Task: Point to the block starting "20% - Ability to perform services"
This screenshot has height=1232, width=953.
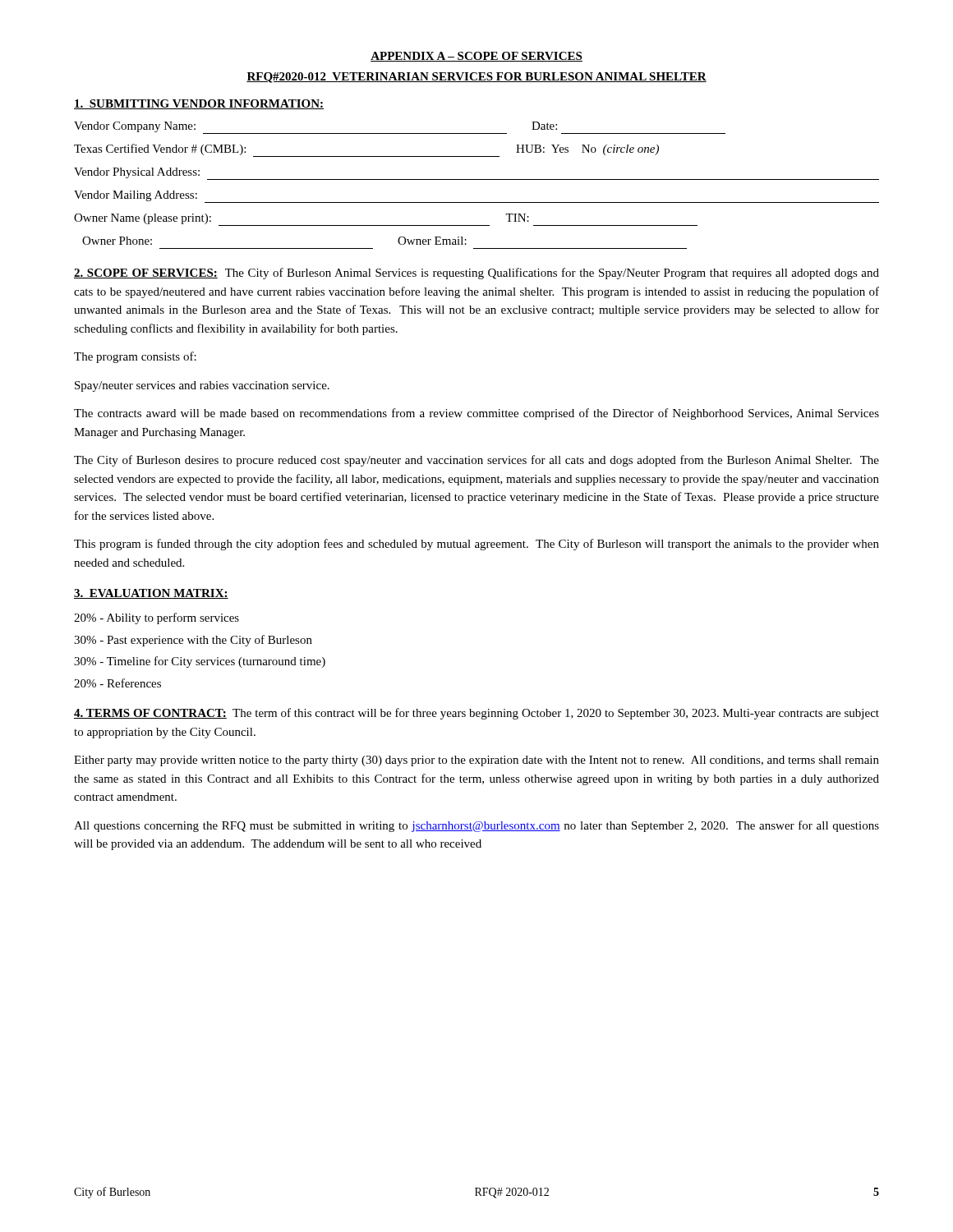Action: tap(157, 618)
